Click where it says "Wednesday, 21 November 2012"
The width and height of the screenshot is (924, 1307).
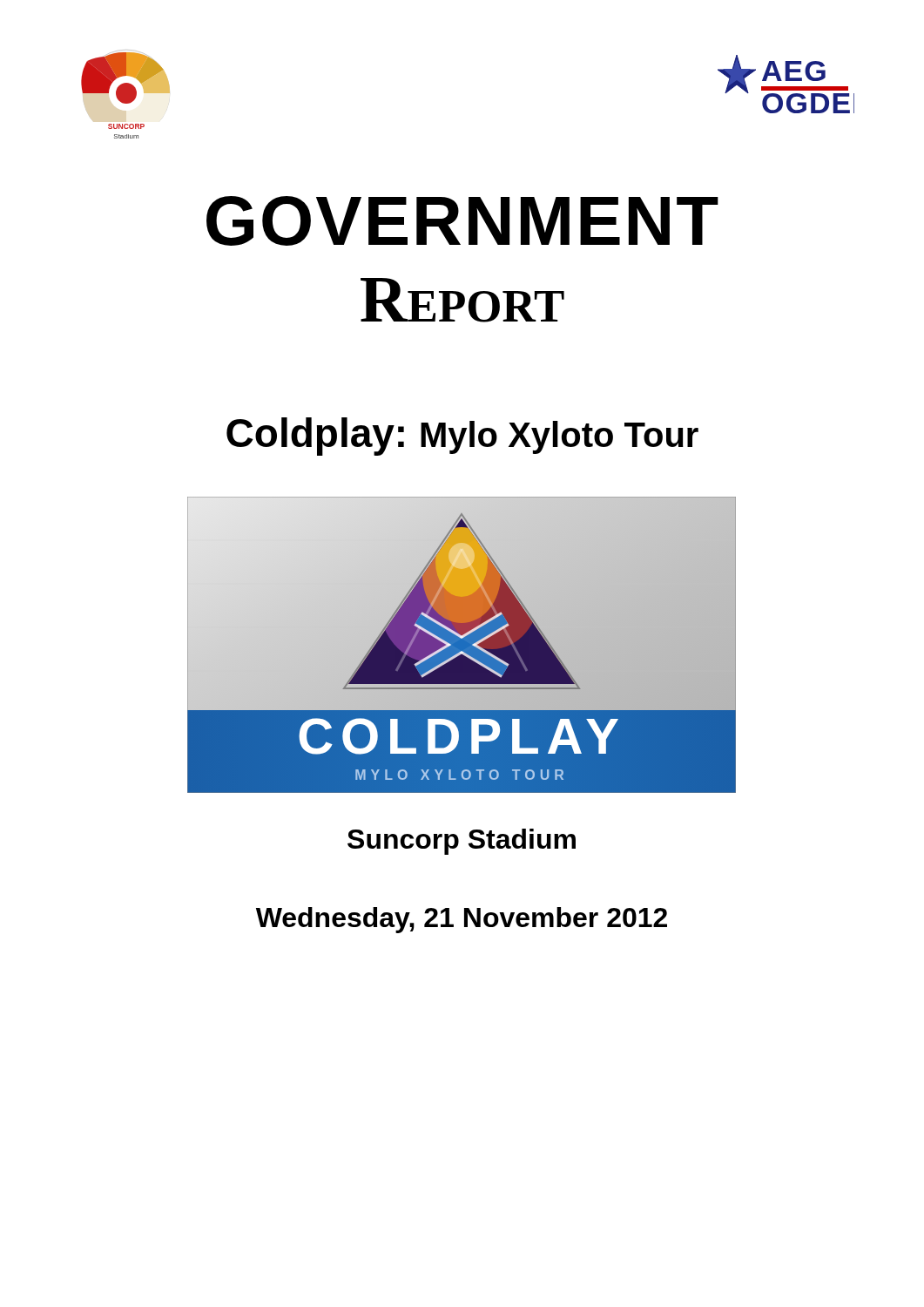462,918
